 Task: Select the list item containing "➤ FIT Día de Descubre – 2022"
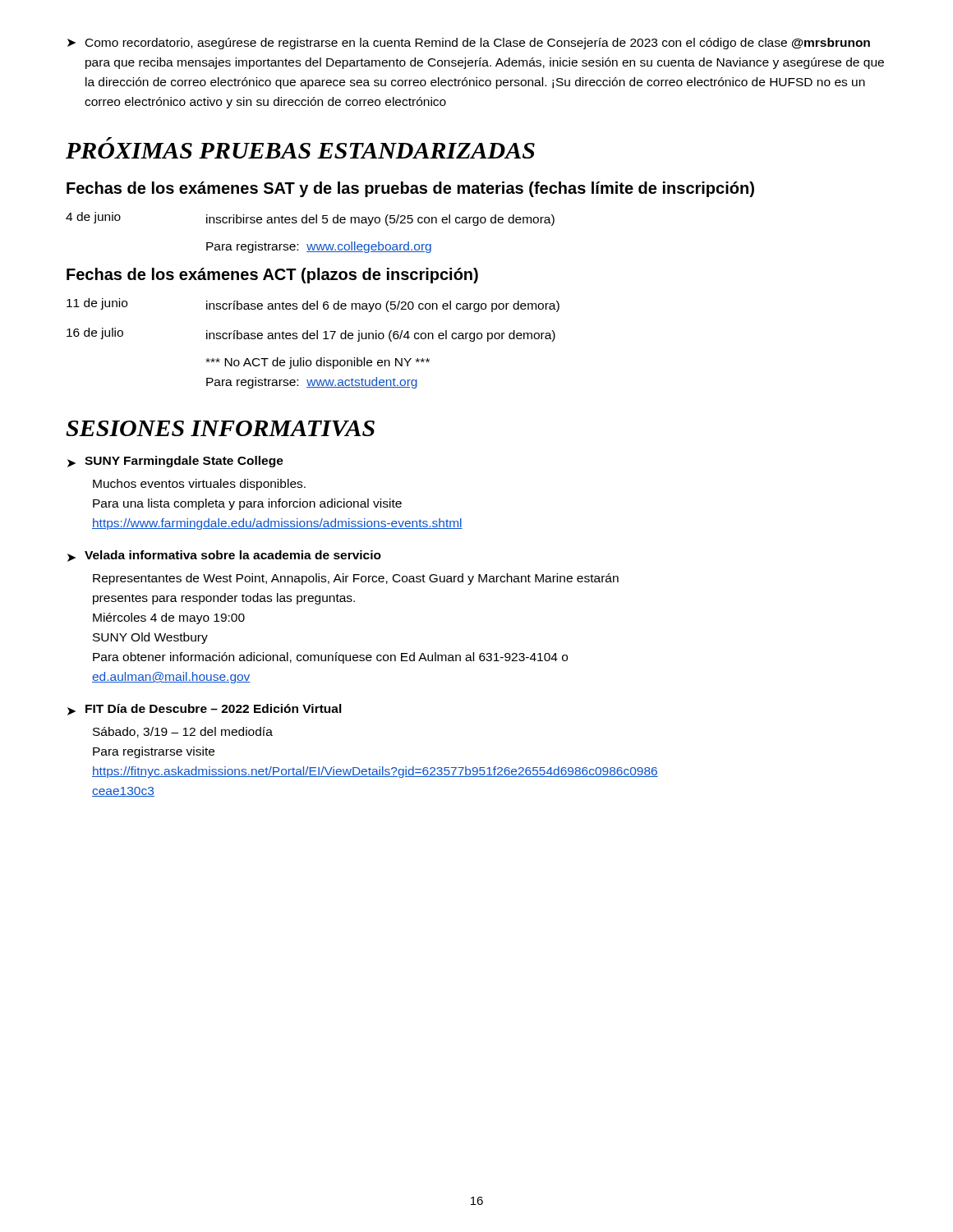(205, 710)
